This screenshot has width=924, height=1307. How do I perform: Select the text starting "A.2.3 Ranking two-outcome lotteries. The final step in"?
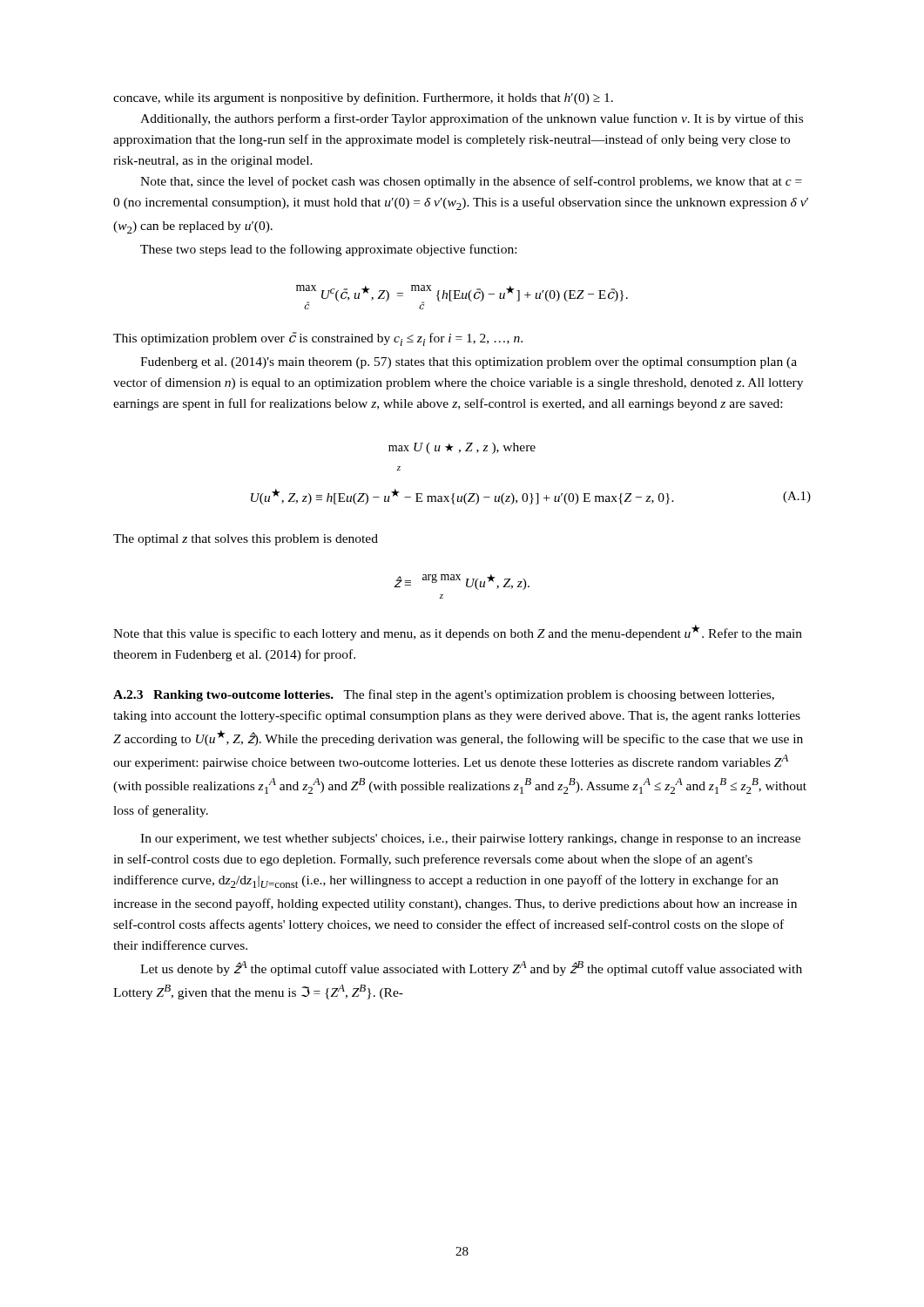pyautogui.click(x=462, y=752)
